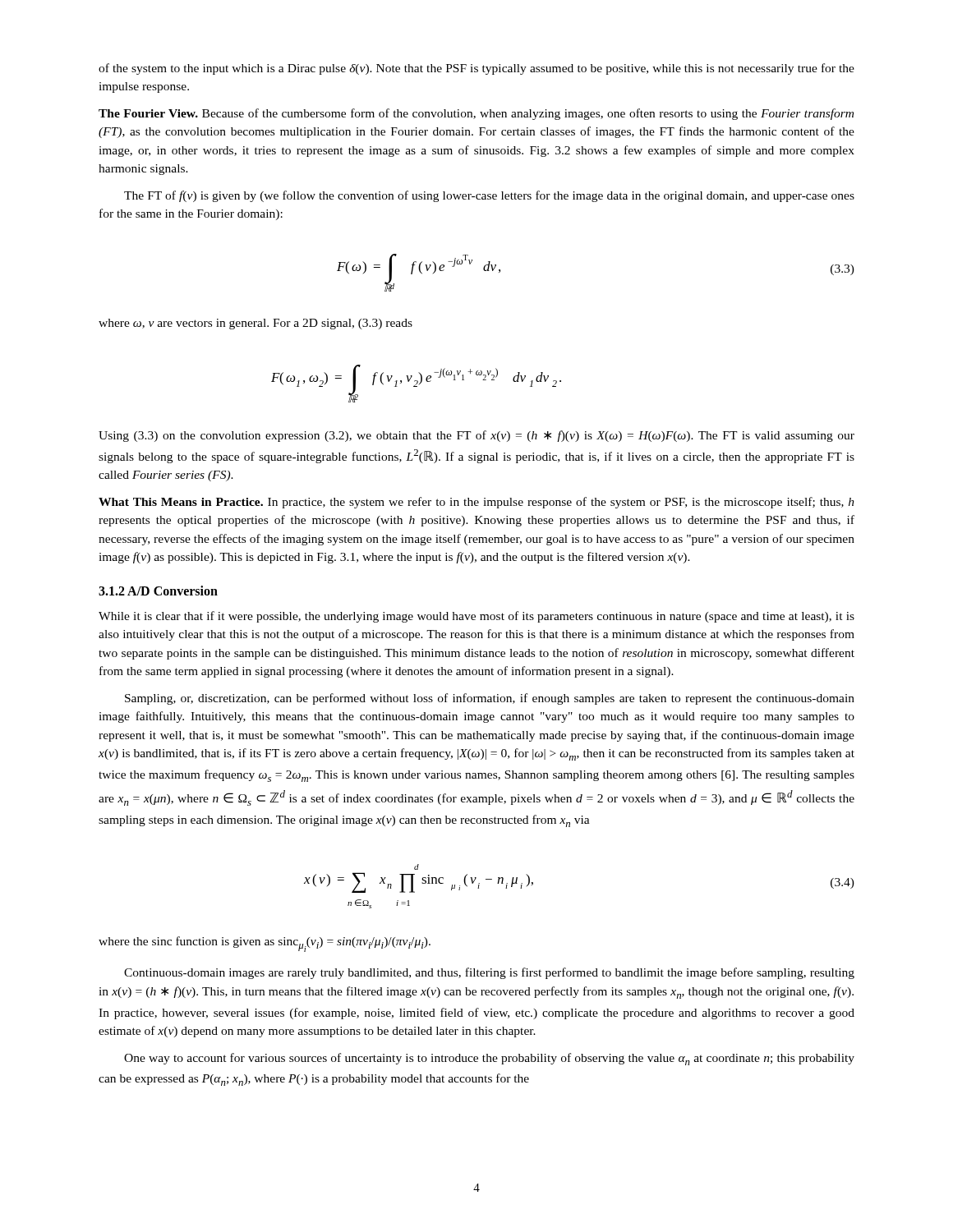Navigate to the passage starting "Continuous-domain images are rarely truly bandlimited, and thus,"
Screen dimensions: 1232x953
pyautogui.click(x=476, y=1001)
